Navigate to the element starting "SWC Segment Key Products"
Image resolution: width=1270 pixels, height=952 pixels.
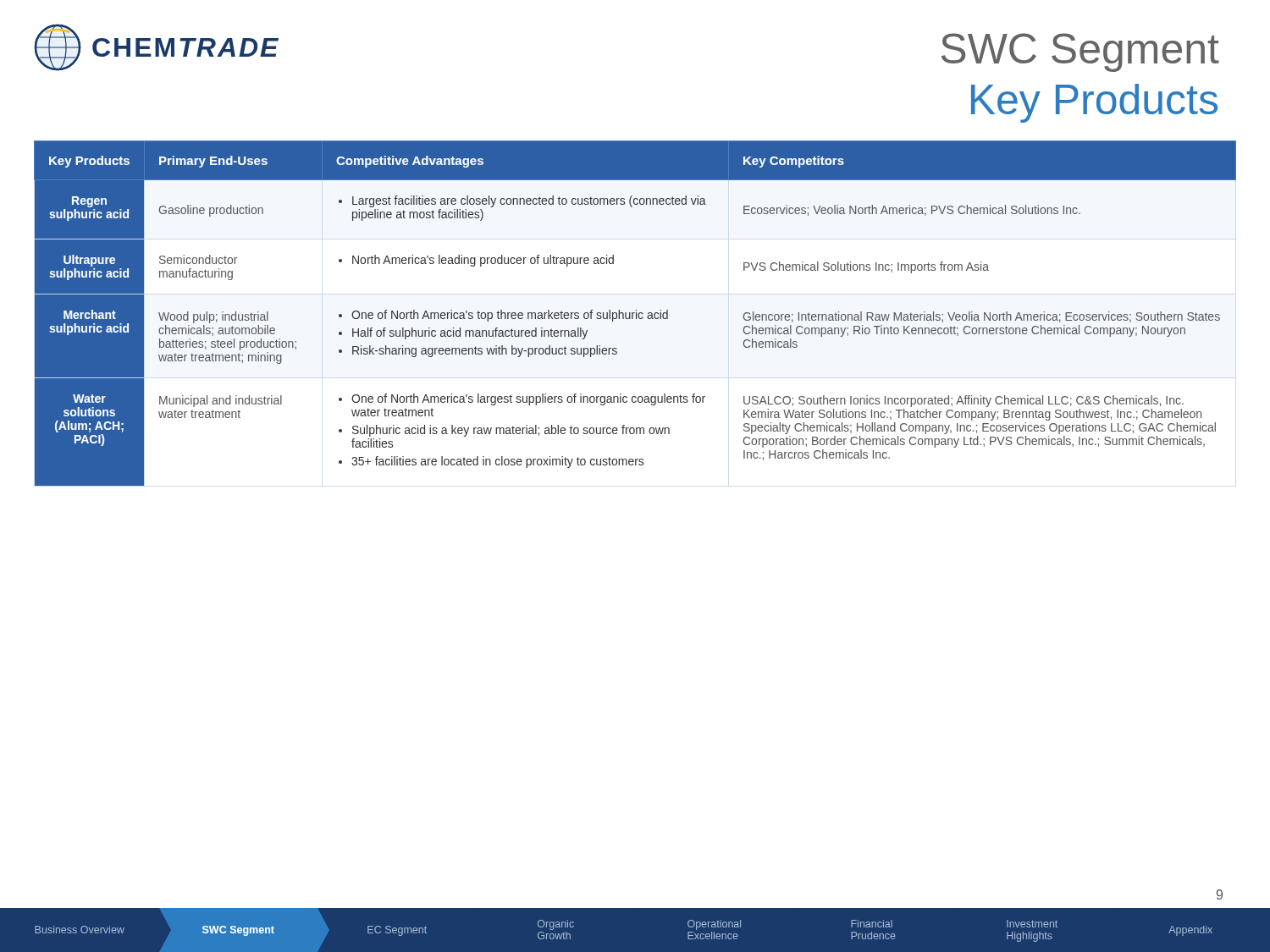(x=1079, y=74)
